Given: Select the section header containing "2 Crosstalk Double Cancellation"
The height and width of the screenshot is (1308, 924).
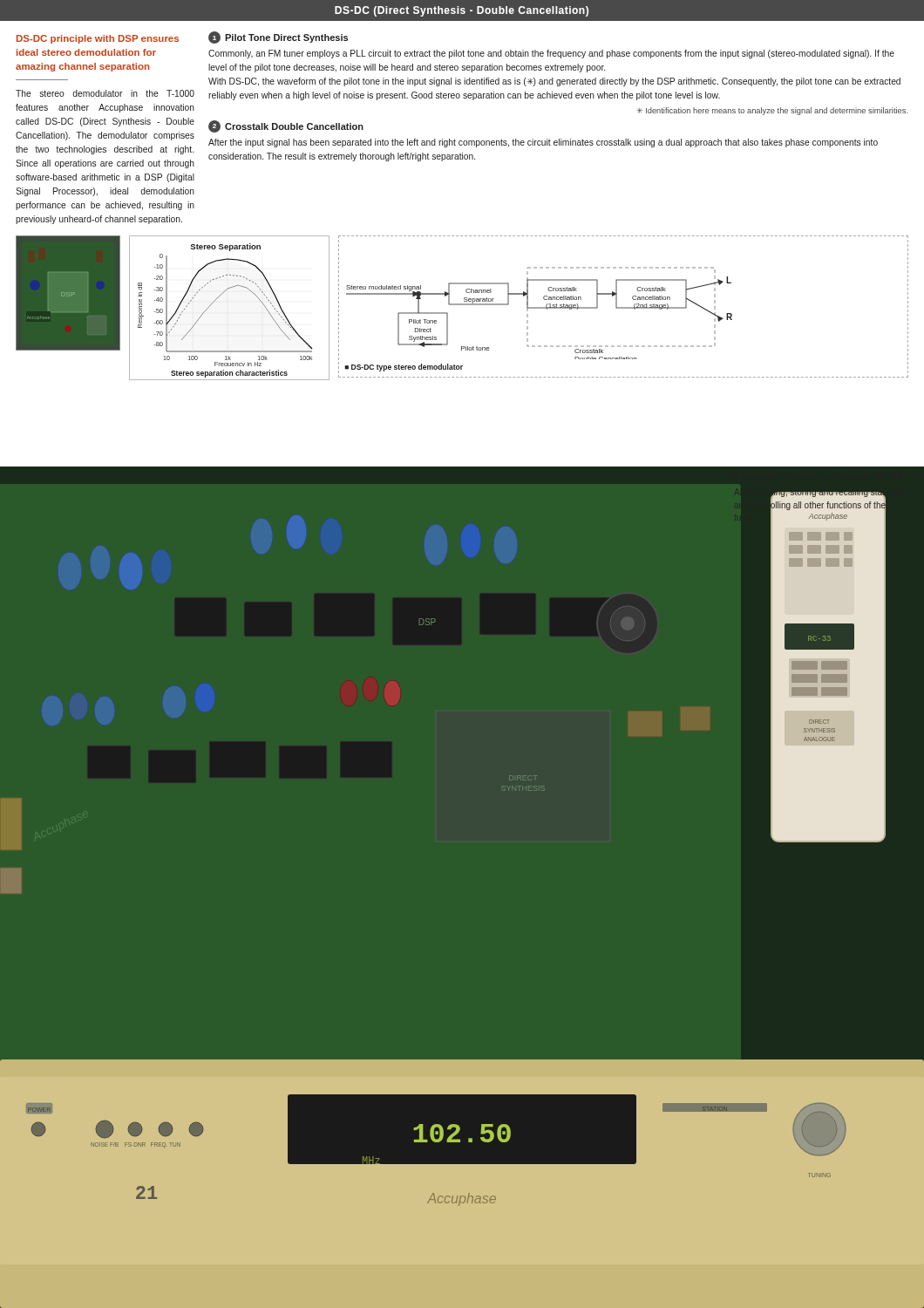Looking at the screenshot, I should point(286,126).
